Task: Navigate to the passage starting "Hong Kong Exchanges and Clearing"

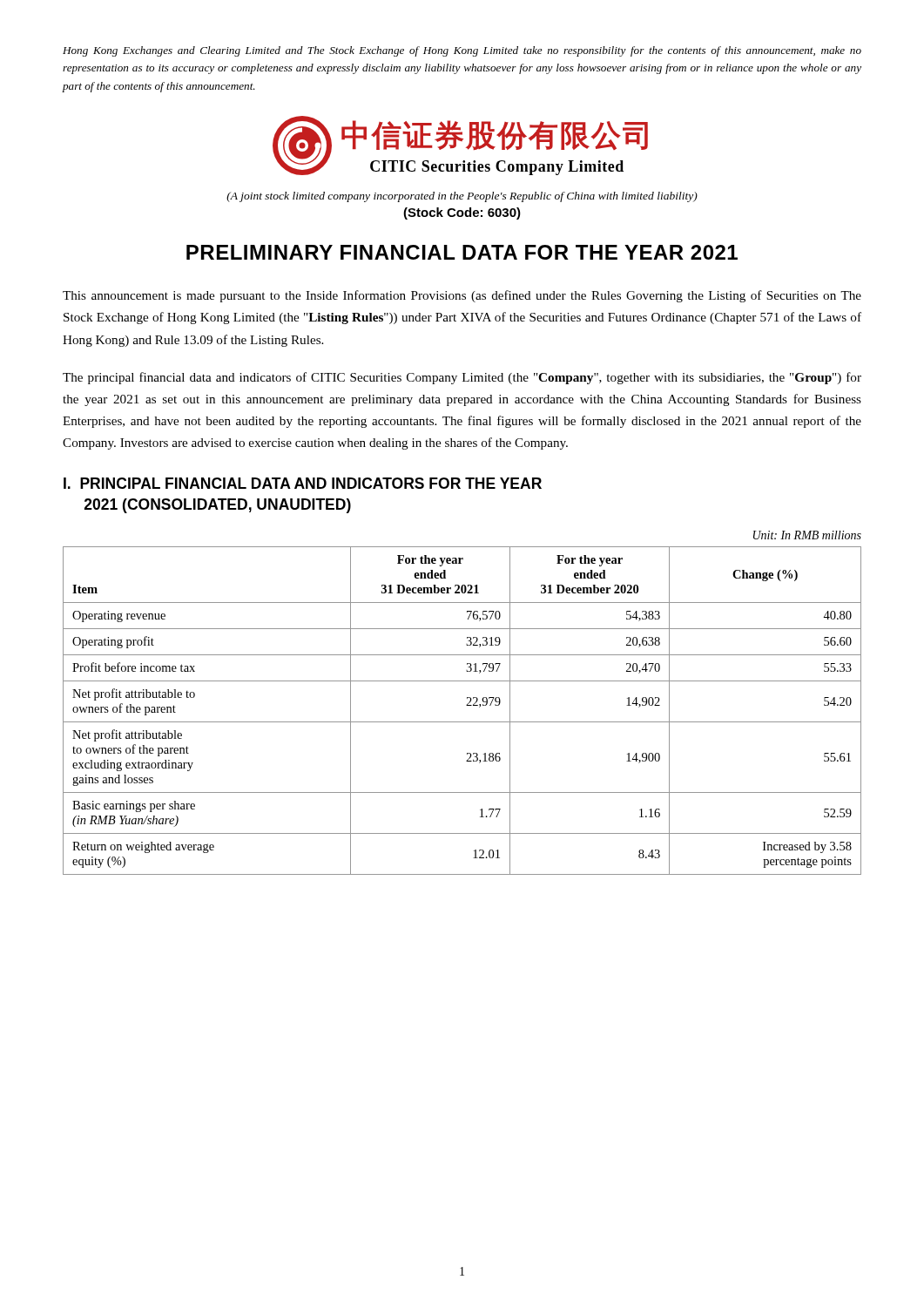Action: click(x=462, y=68)
